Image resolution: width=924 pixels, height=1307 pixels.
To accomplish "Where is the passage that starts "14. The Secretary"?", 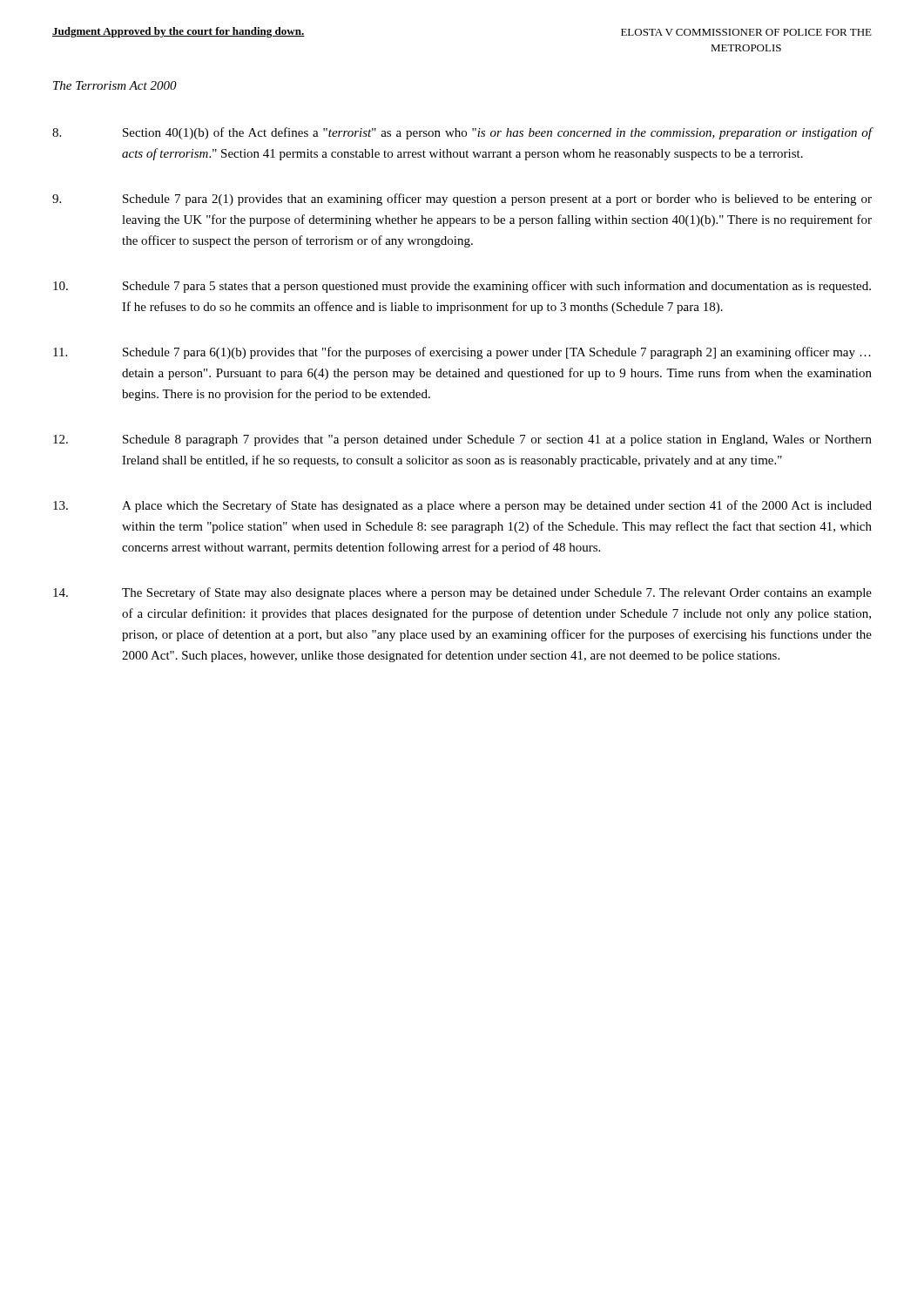I will (x=462, y=624).
